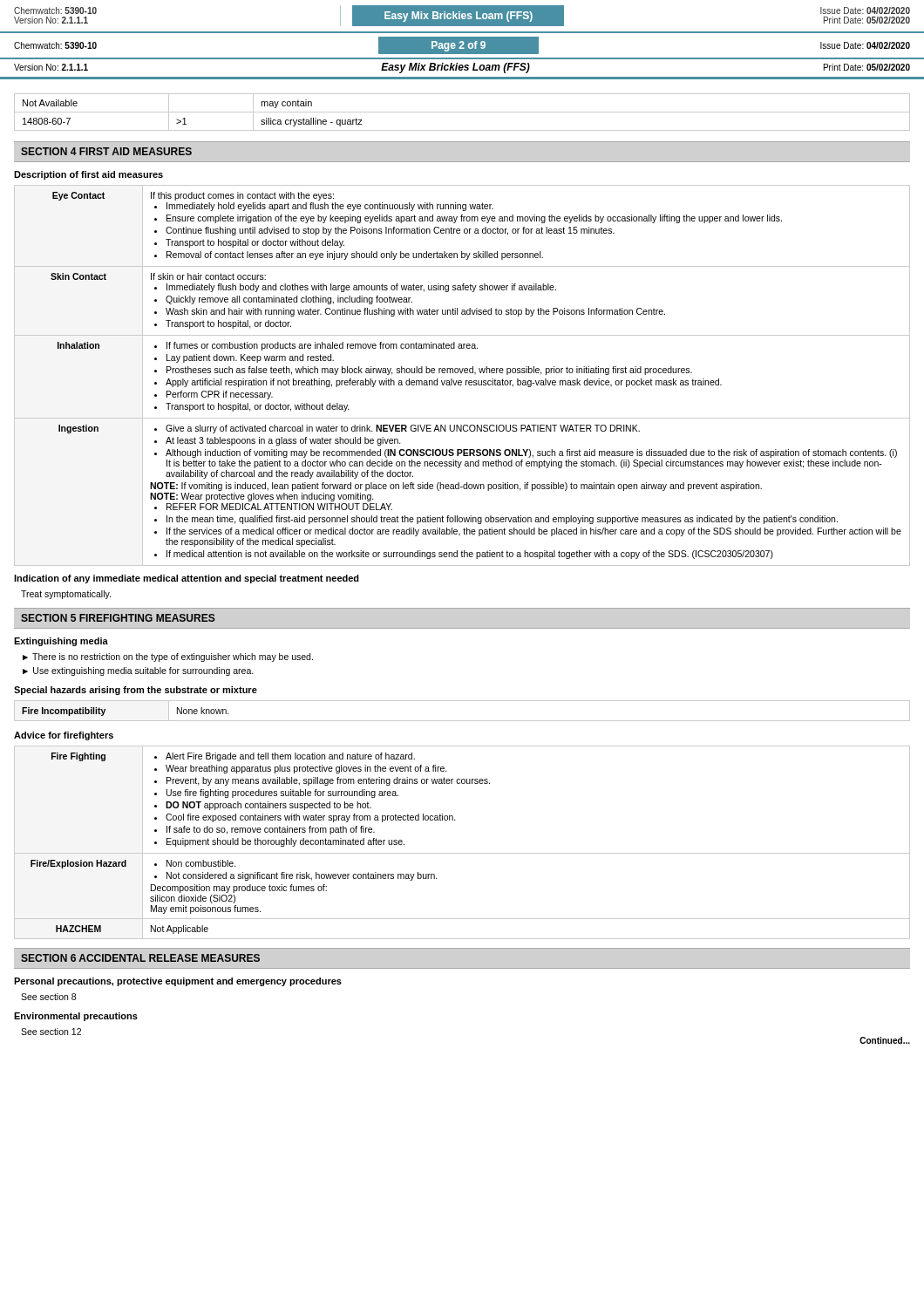Image resolution: width=924 pixels, height=1308 pixels.
Task: Locate the table with the text "Fire Fighting"
Action: point(462,842)
